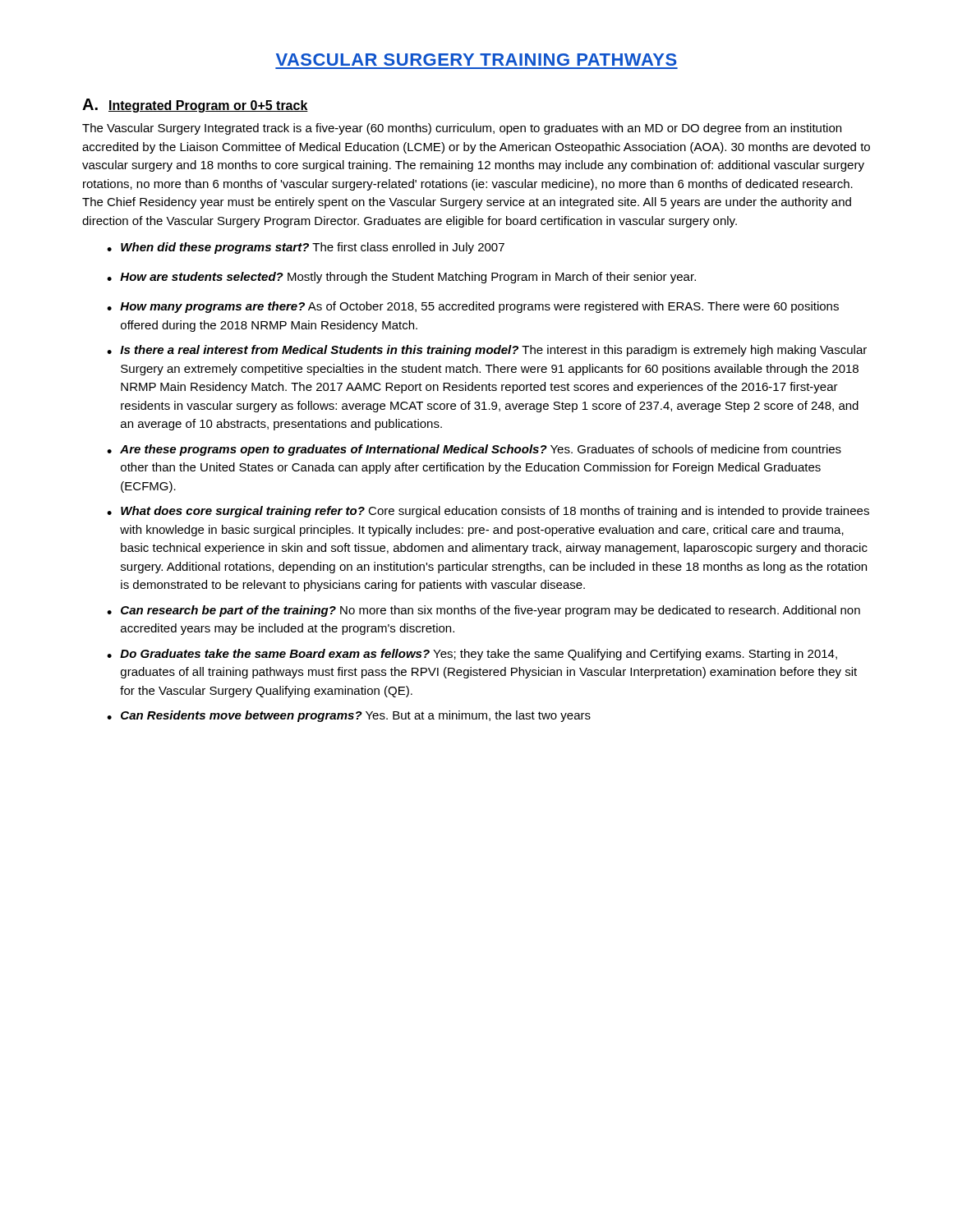Screen dimensions: 1232x953
Task: Click on the element starting "The Vascular Surgery Integrated"
Action: coord(476,174)
